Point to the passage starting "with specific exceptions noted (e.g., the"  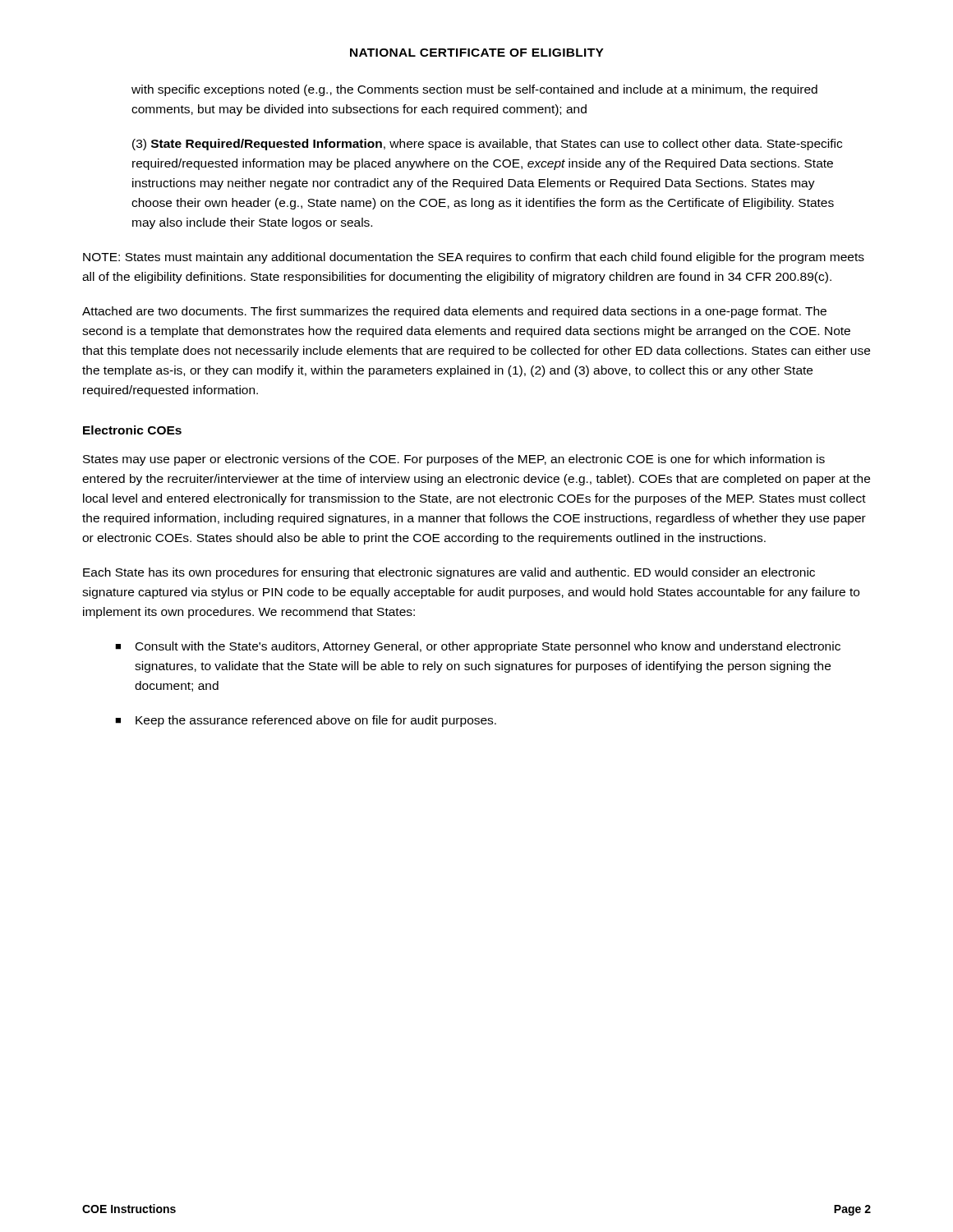475,99
